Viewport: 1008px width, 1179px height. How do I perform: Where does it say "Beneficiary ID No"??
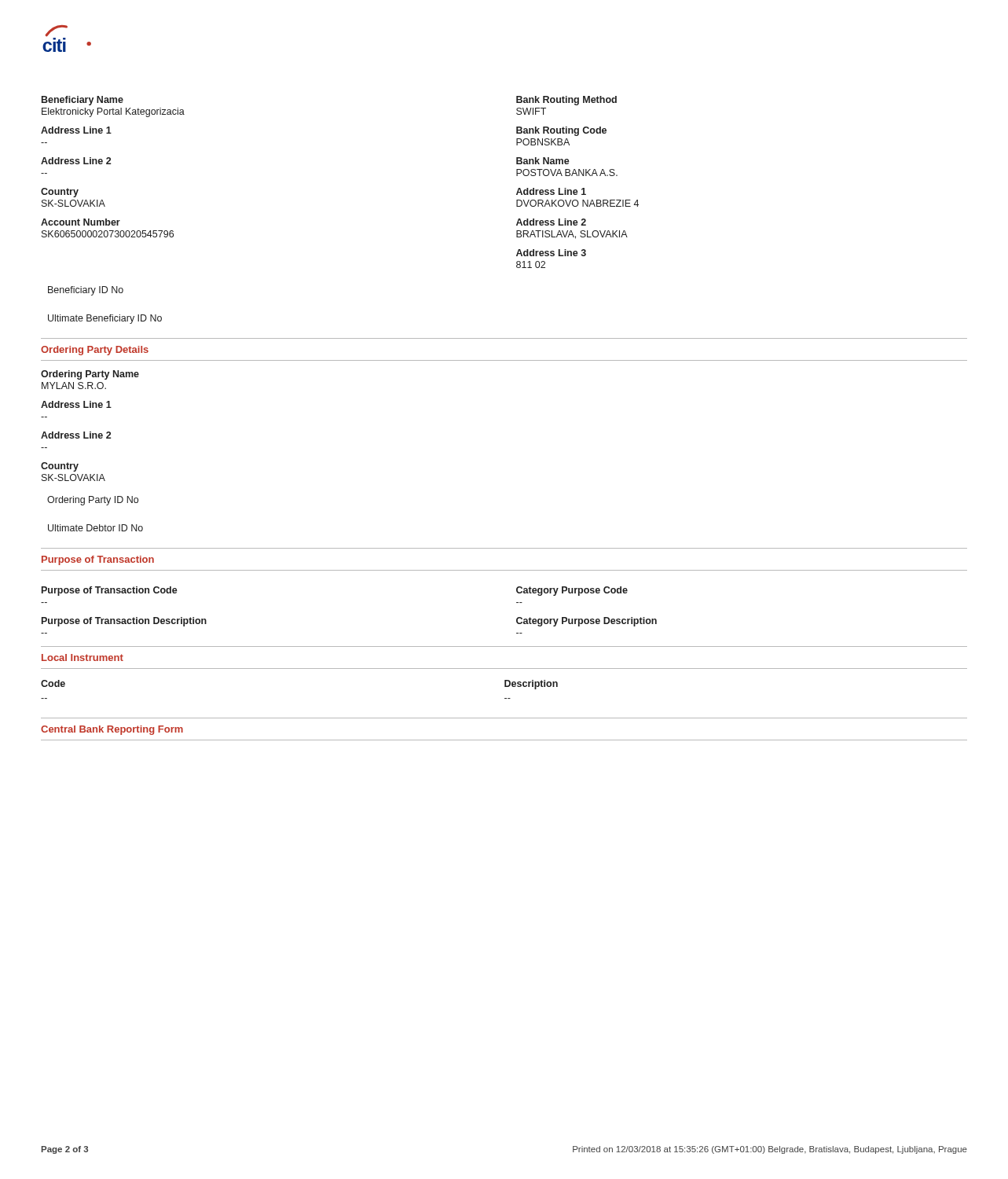click(x=85, y=290)
